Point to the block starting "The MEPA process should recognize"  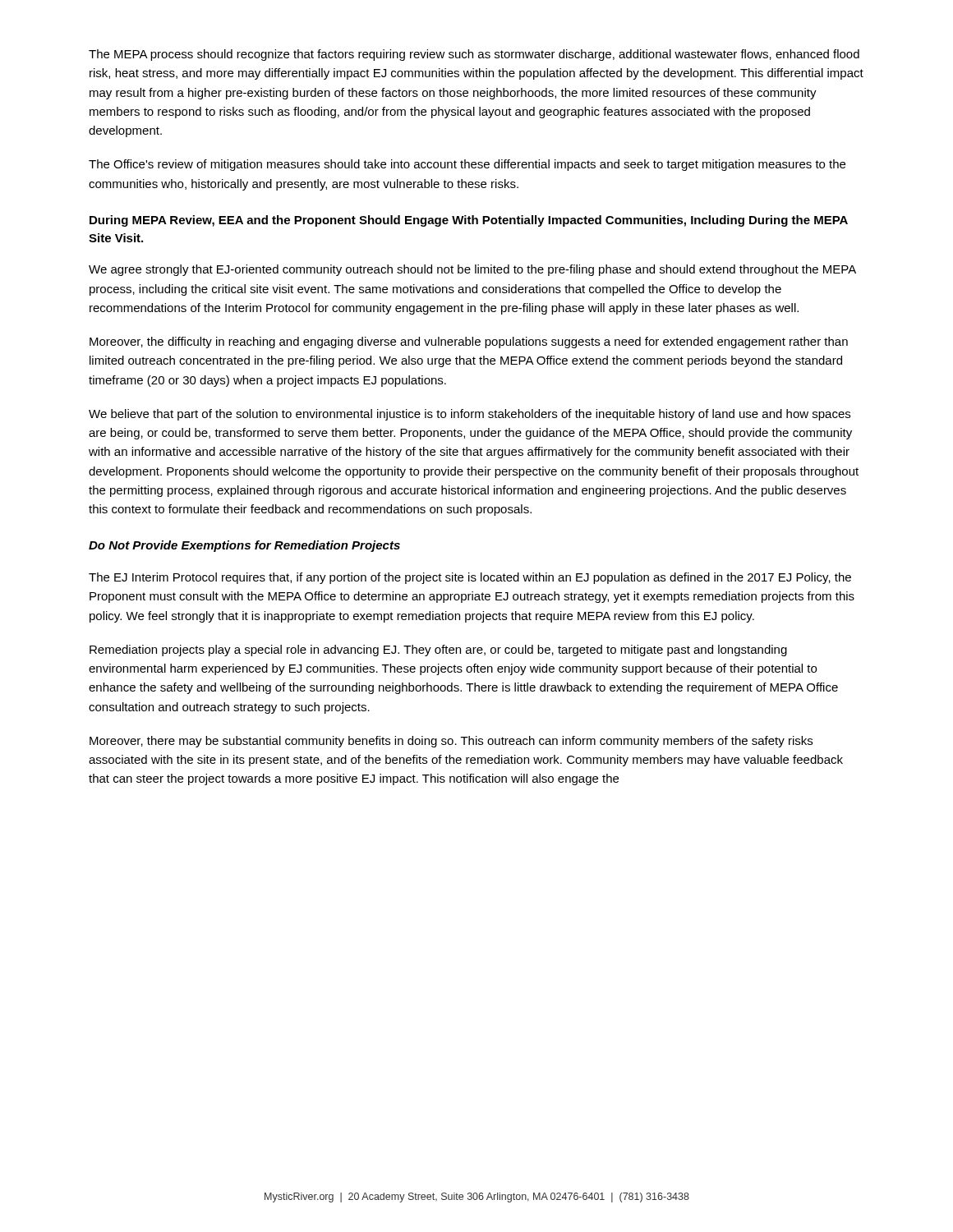point(476,92)
